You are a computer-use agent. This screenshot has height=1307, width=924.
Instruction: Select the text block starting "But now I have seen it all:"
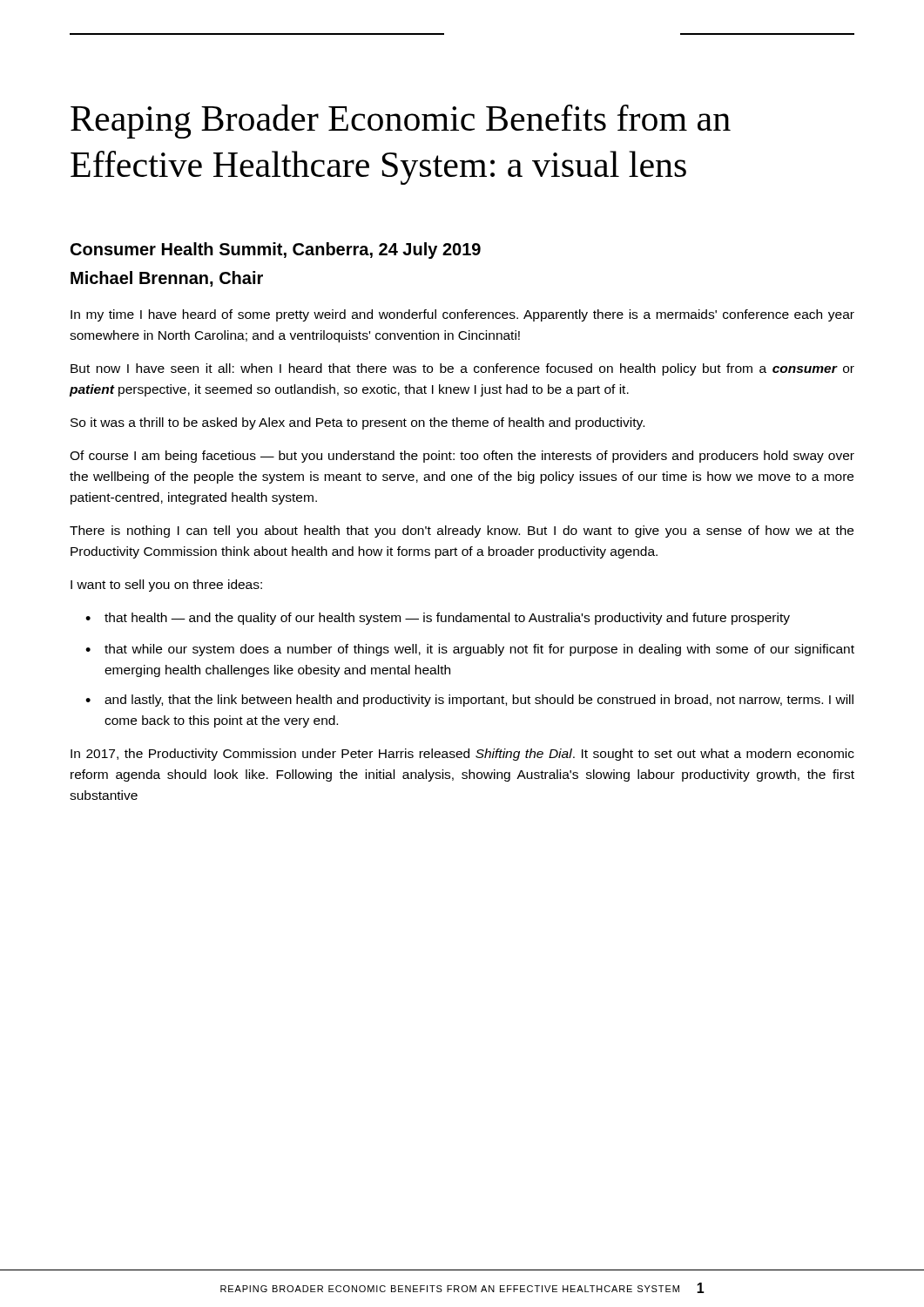pos(462,379)
